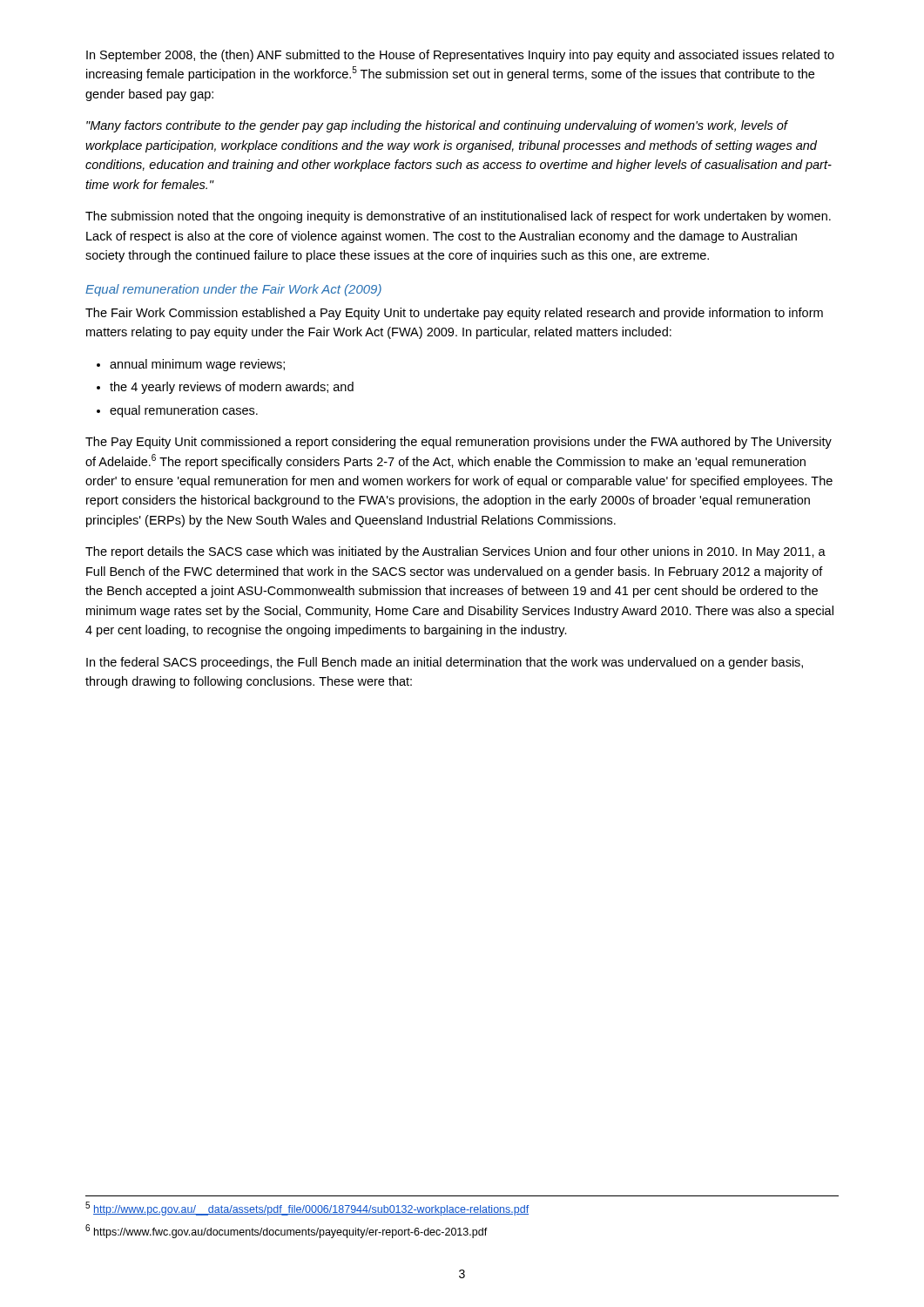Select the text block with the text ""Many factors contribute to the gender"
This screenshot has height=1307, width=924.
pos(458,155)
